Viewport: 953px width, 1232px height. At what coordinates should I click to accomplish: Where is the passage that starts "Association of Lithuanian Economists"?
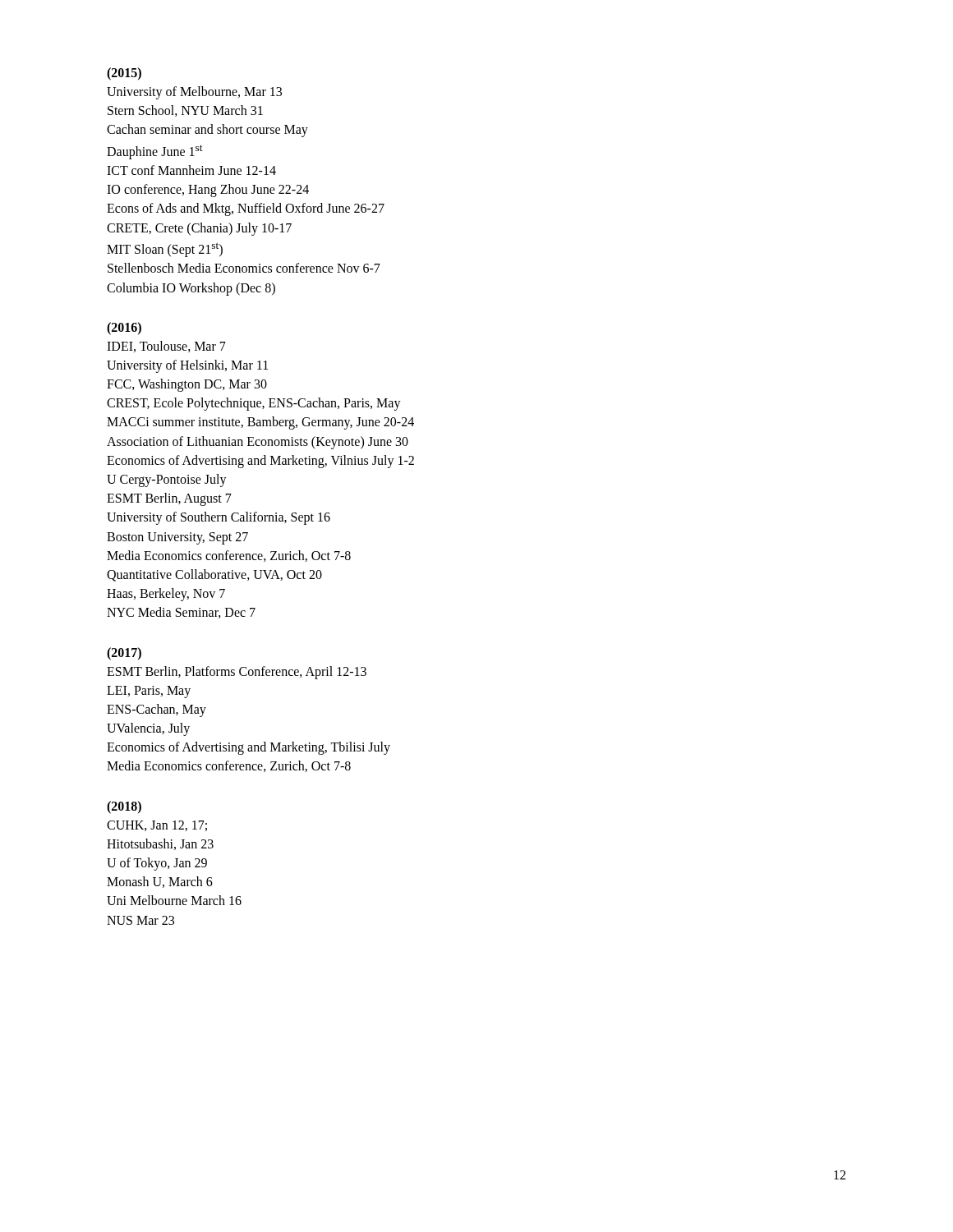tap(258, 441)
